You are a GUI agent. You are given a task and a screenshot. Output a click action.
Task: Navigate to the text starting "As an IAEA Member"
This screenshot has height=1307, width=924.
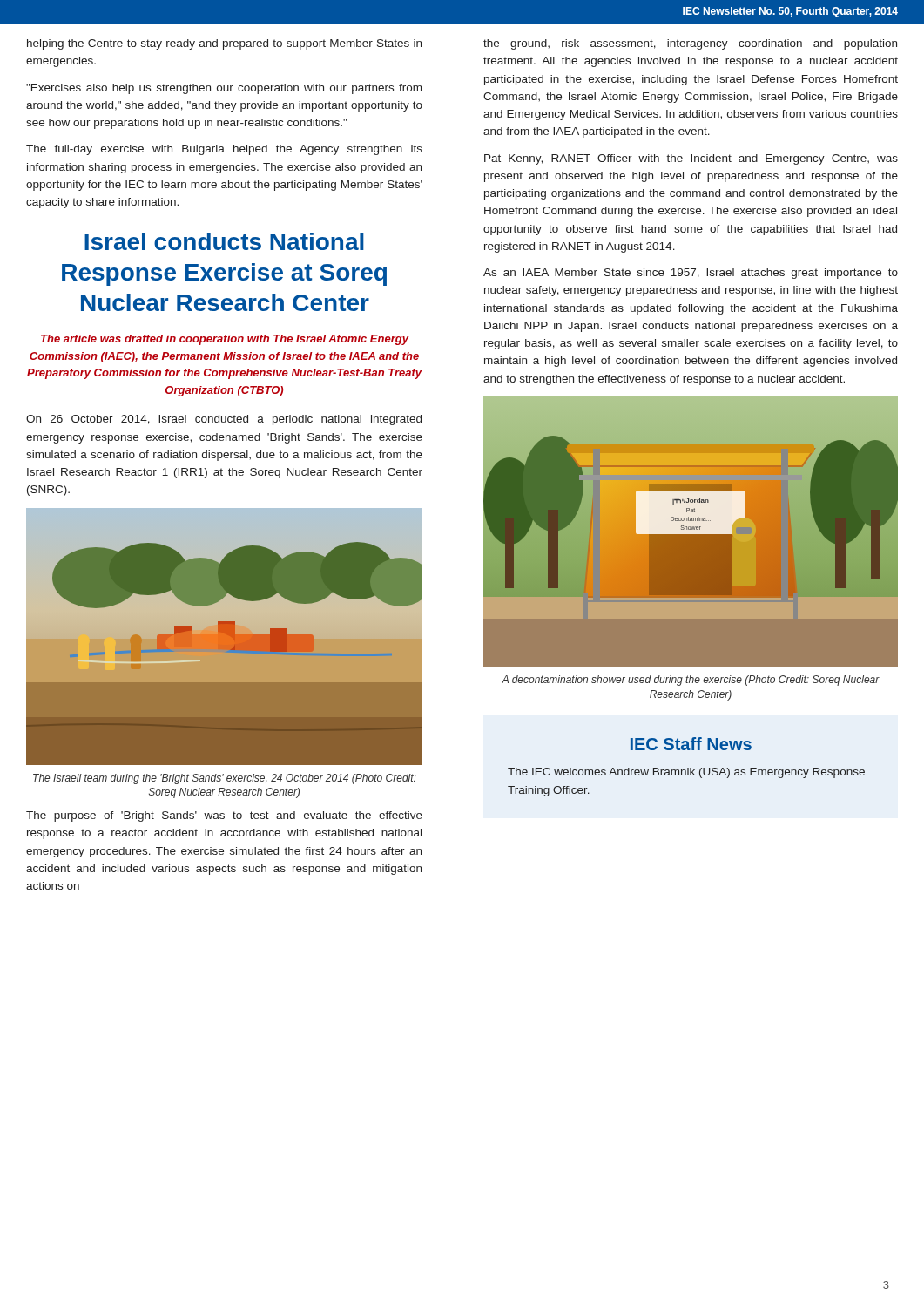(x=691, y=325)
